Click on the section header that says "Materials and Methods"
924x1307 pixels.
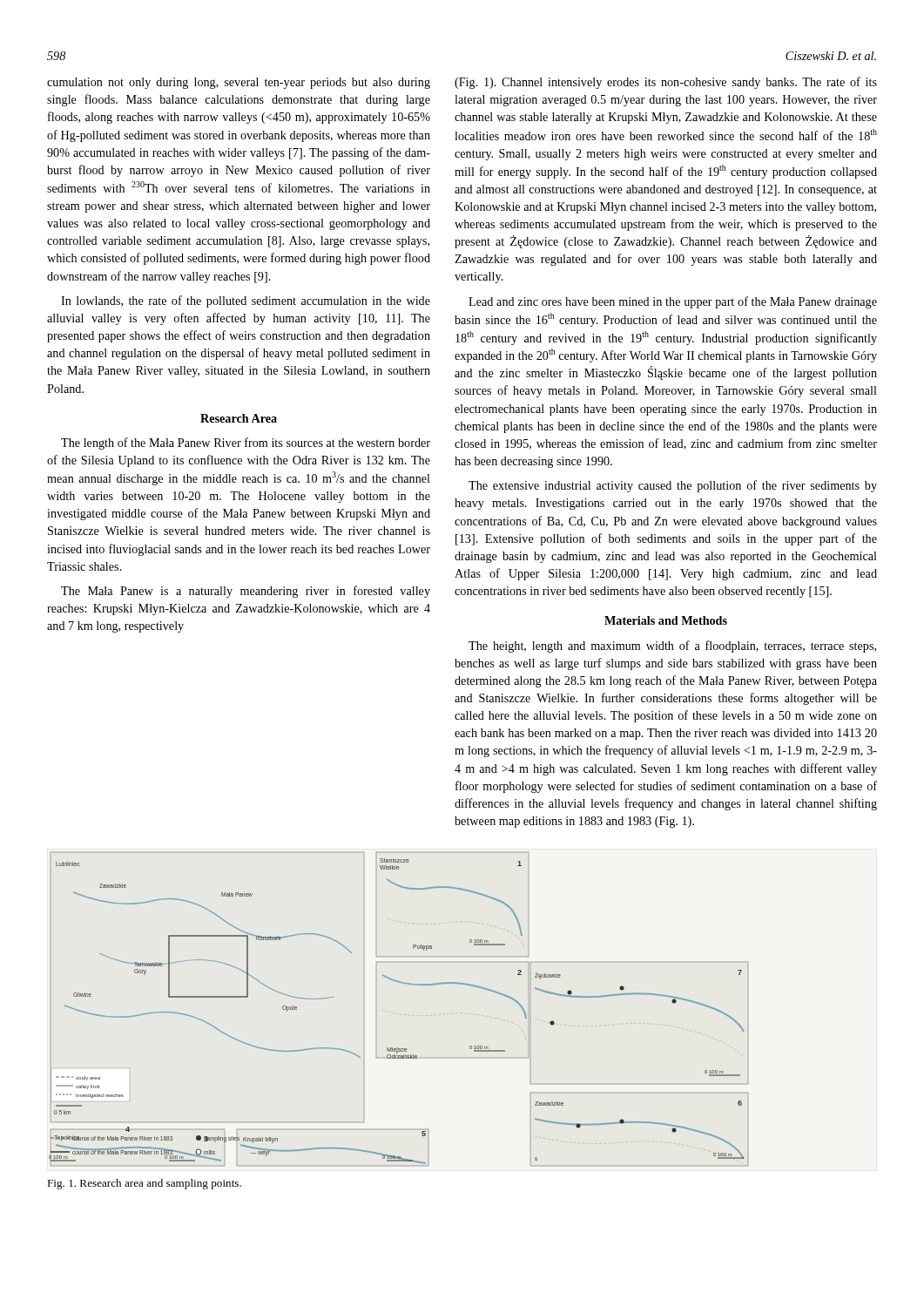[x=666, y=621]
